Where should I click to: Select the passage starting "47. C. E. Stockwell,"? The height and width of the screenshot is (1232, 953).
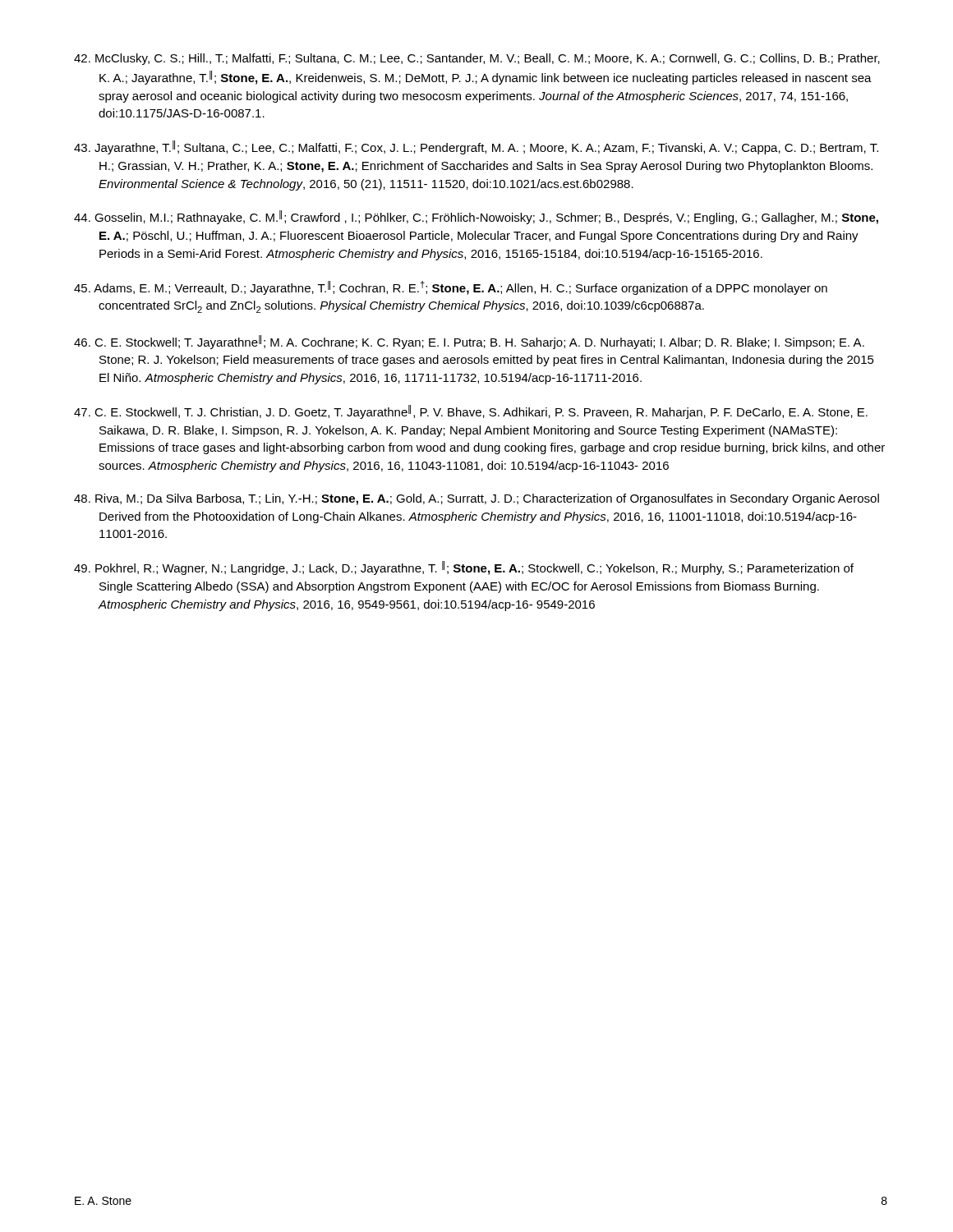point(479,438)
